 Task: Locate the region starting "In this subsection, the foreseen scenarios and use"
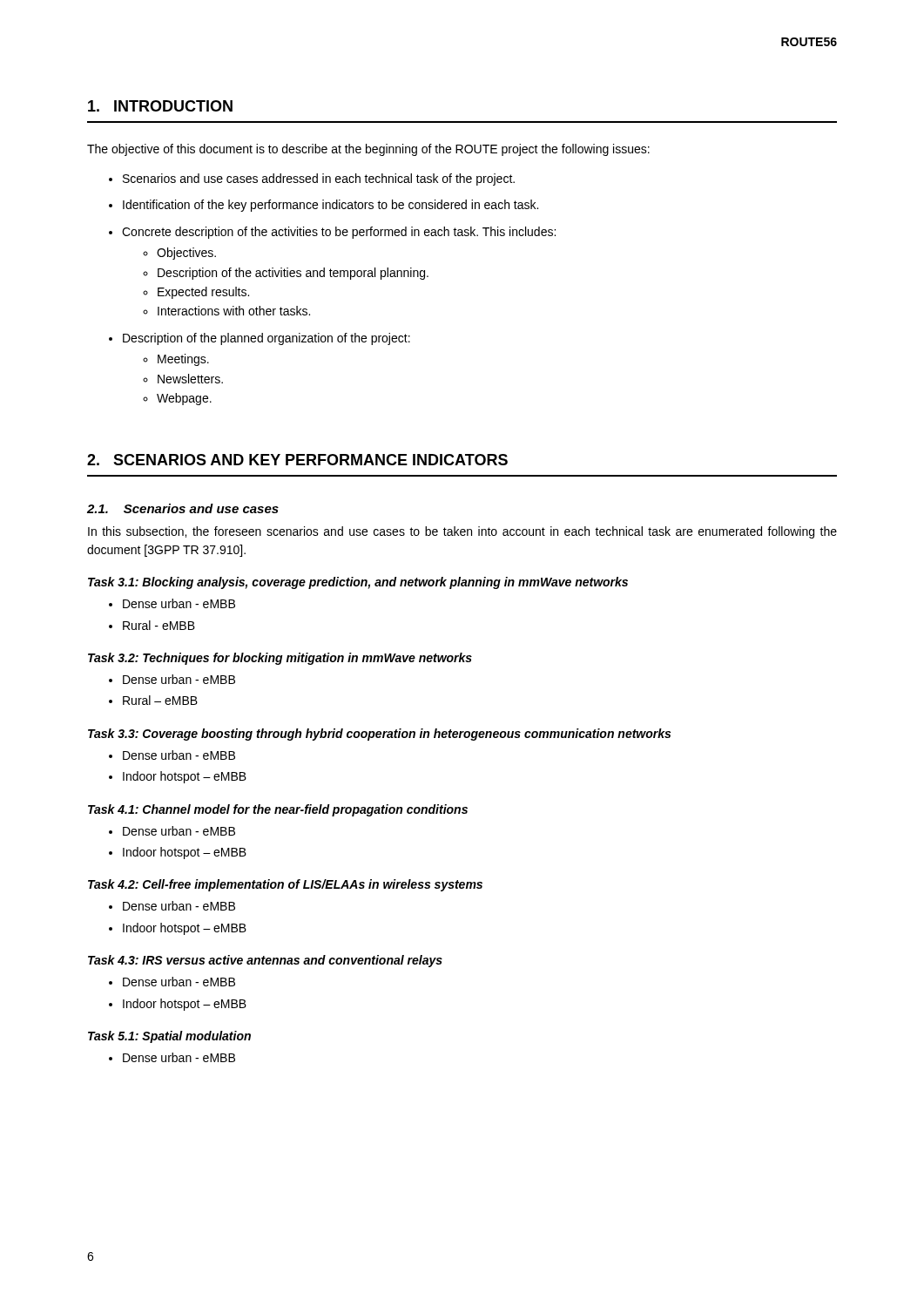(462, 541)
